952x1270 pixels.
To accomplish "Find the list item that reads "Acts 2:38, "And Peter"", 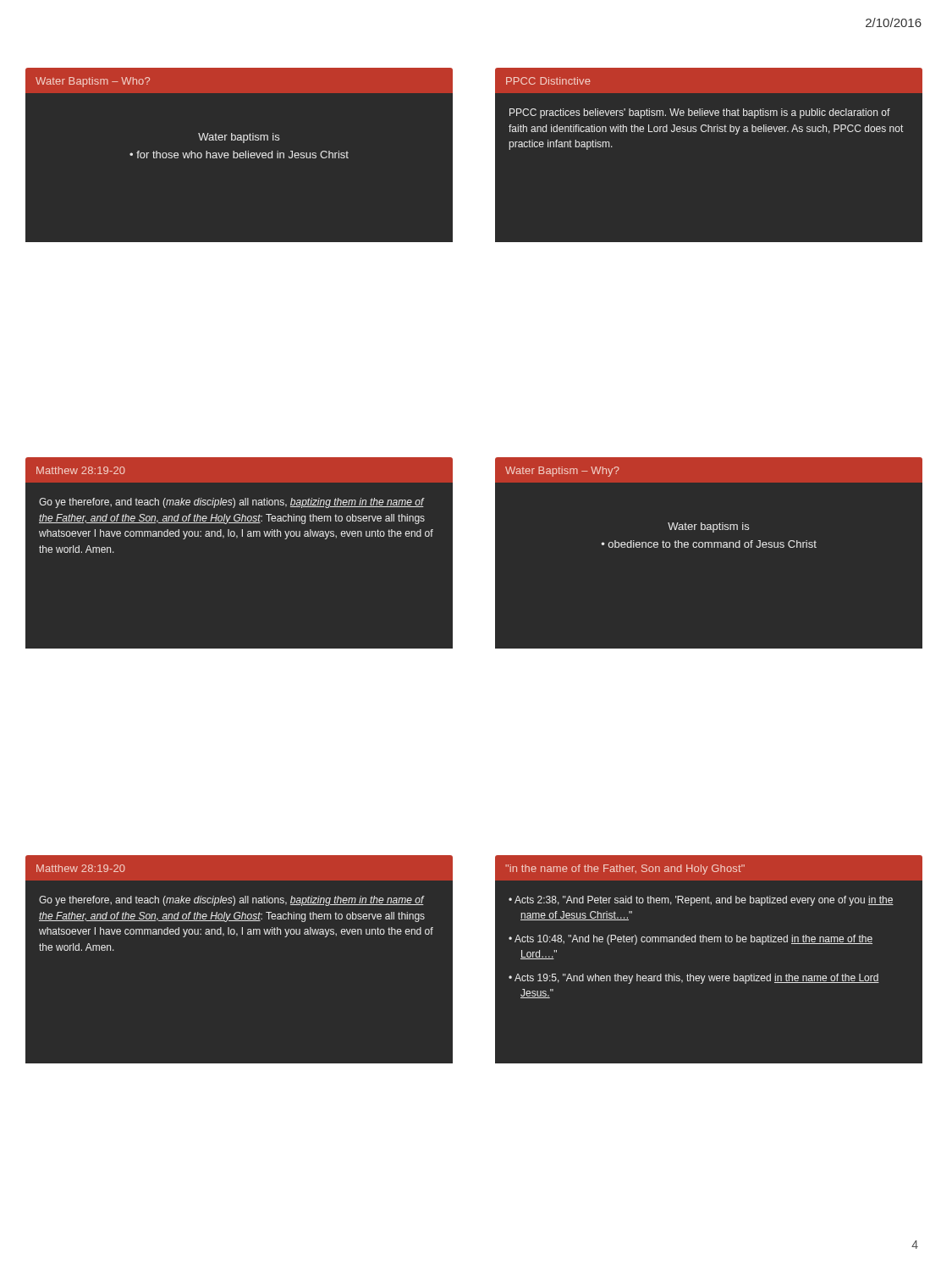I will (x=704, y=908).
